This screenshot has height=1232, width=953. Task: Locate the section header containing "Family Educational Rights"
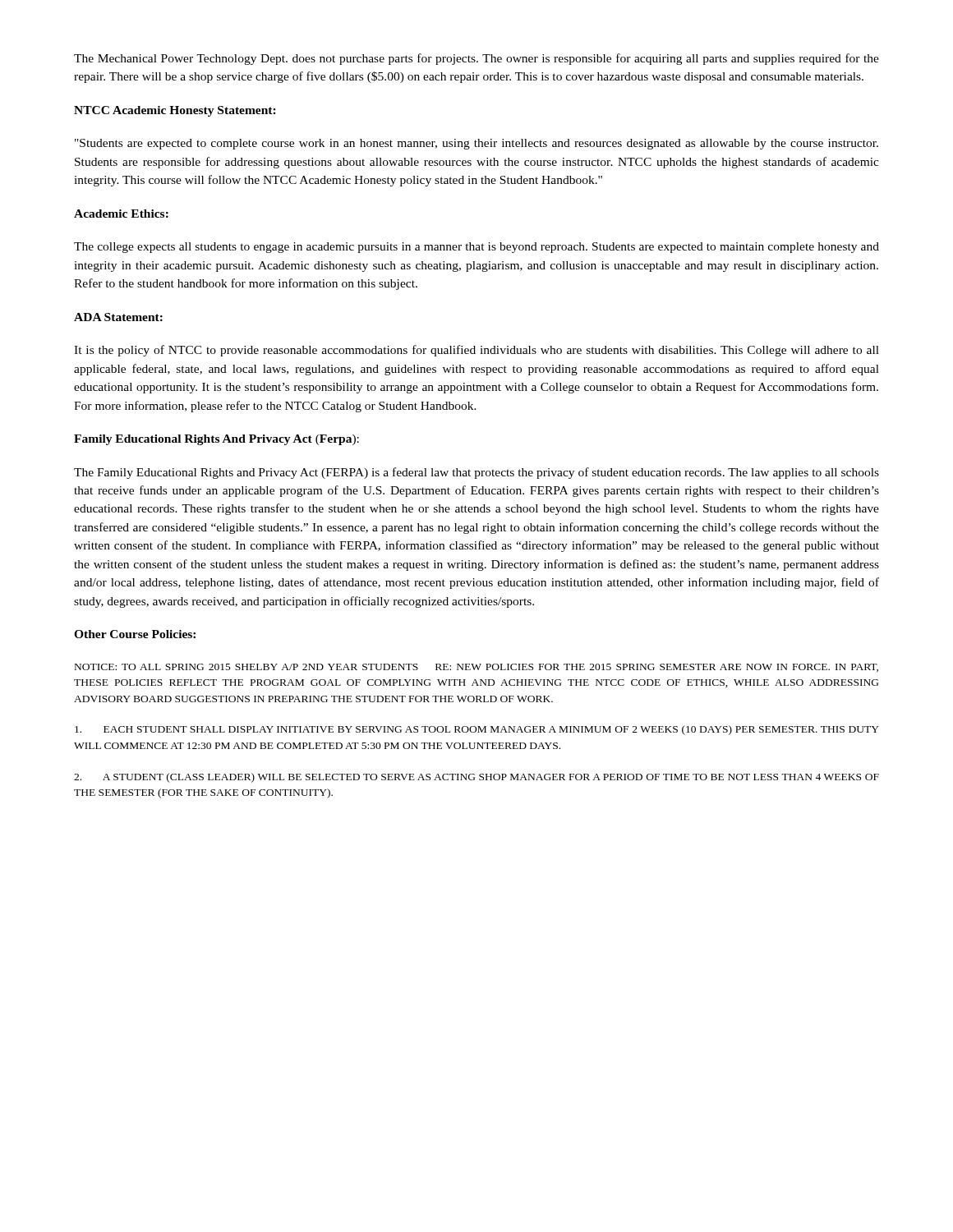(216, 440)
